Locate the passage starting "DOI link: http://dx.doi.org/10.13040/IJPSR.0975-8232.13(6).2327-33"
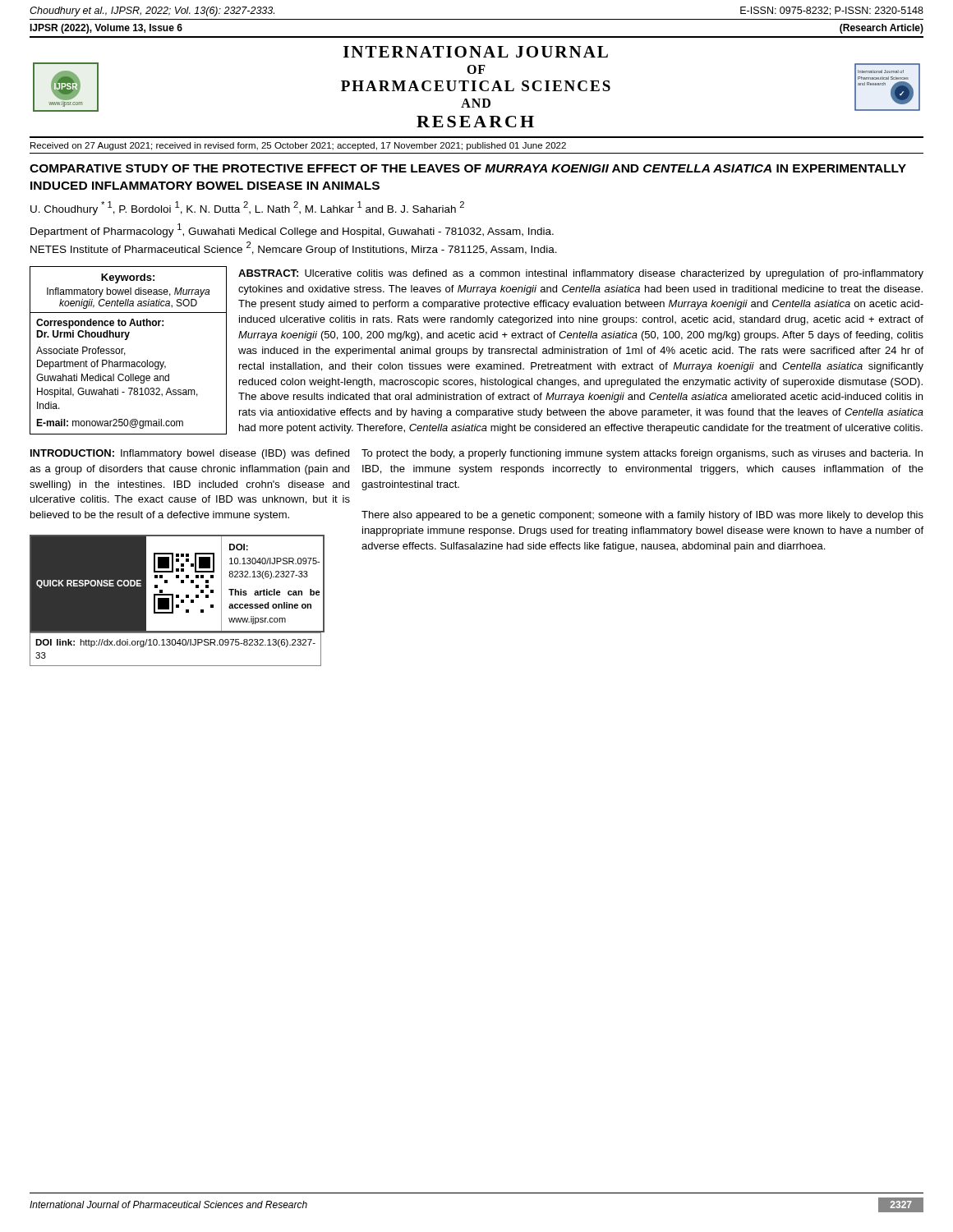 click(x=175, y=649)
